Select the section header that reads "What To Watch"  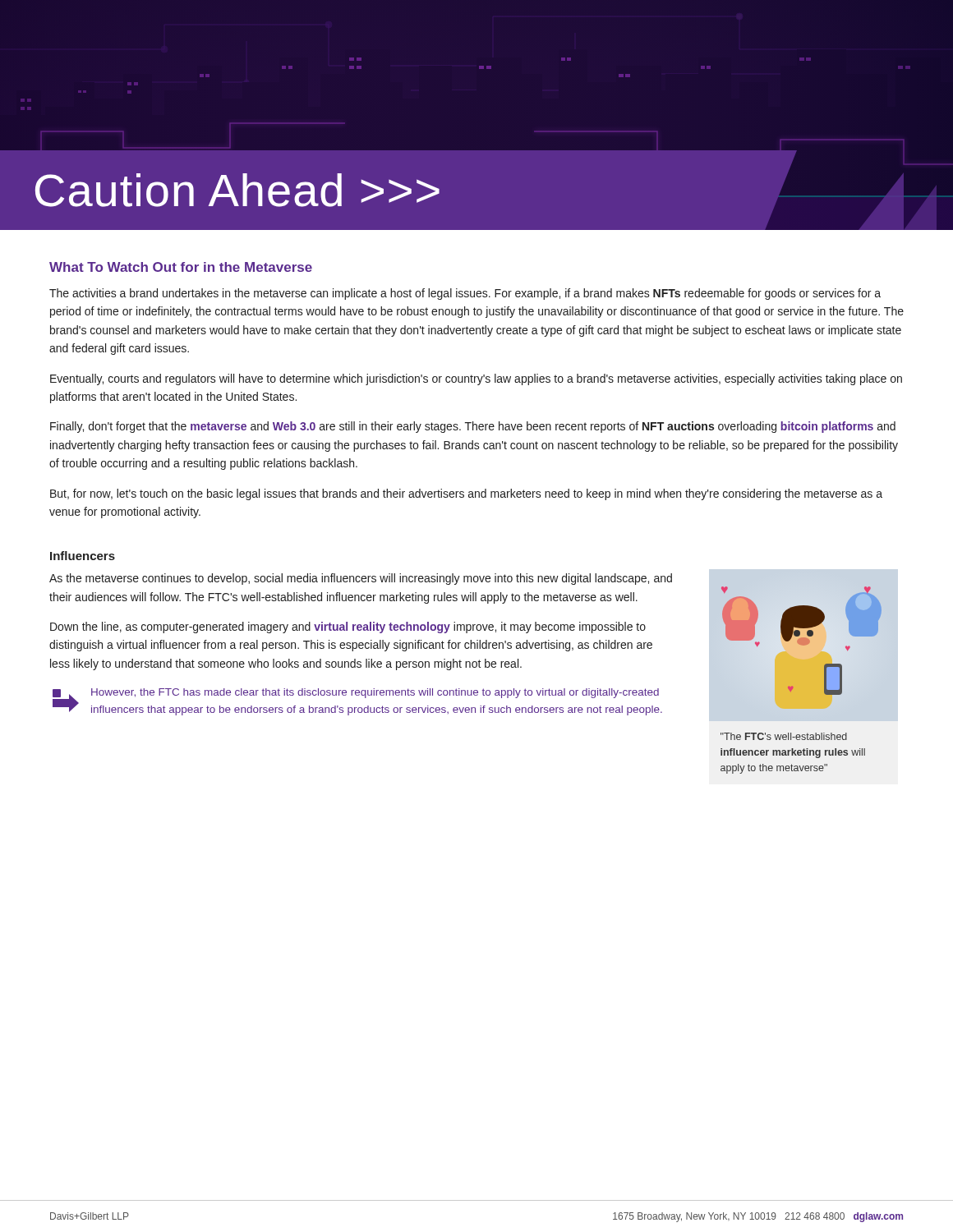(x=181, y=268)
